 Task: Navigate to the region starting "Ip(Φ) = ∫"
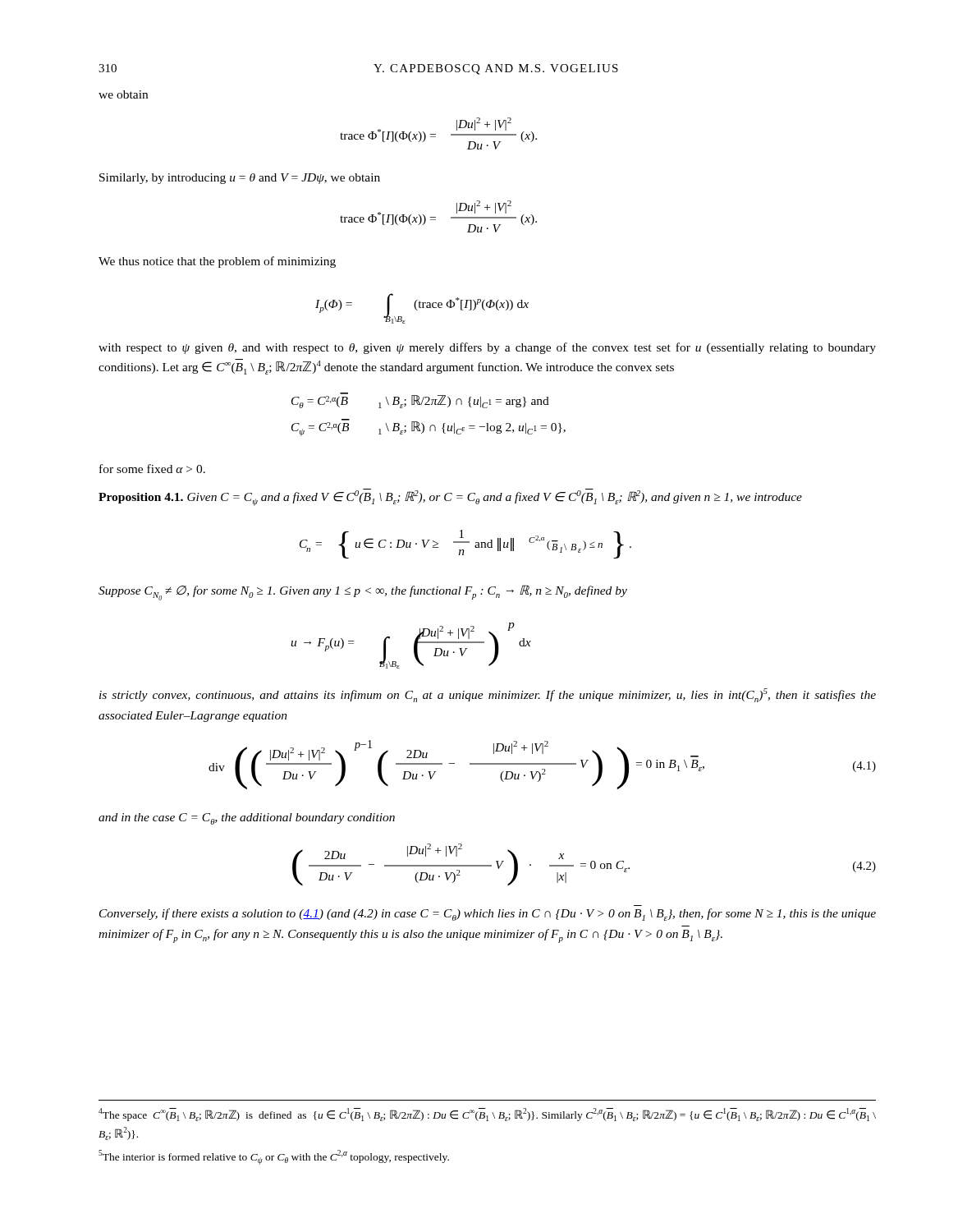click(x=487, y=302)
